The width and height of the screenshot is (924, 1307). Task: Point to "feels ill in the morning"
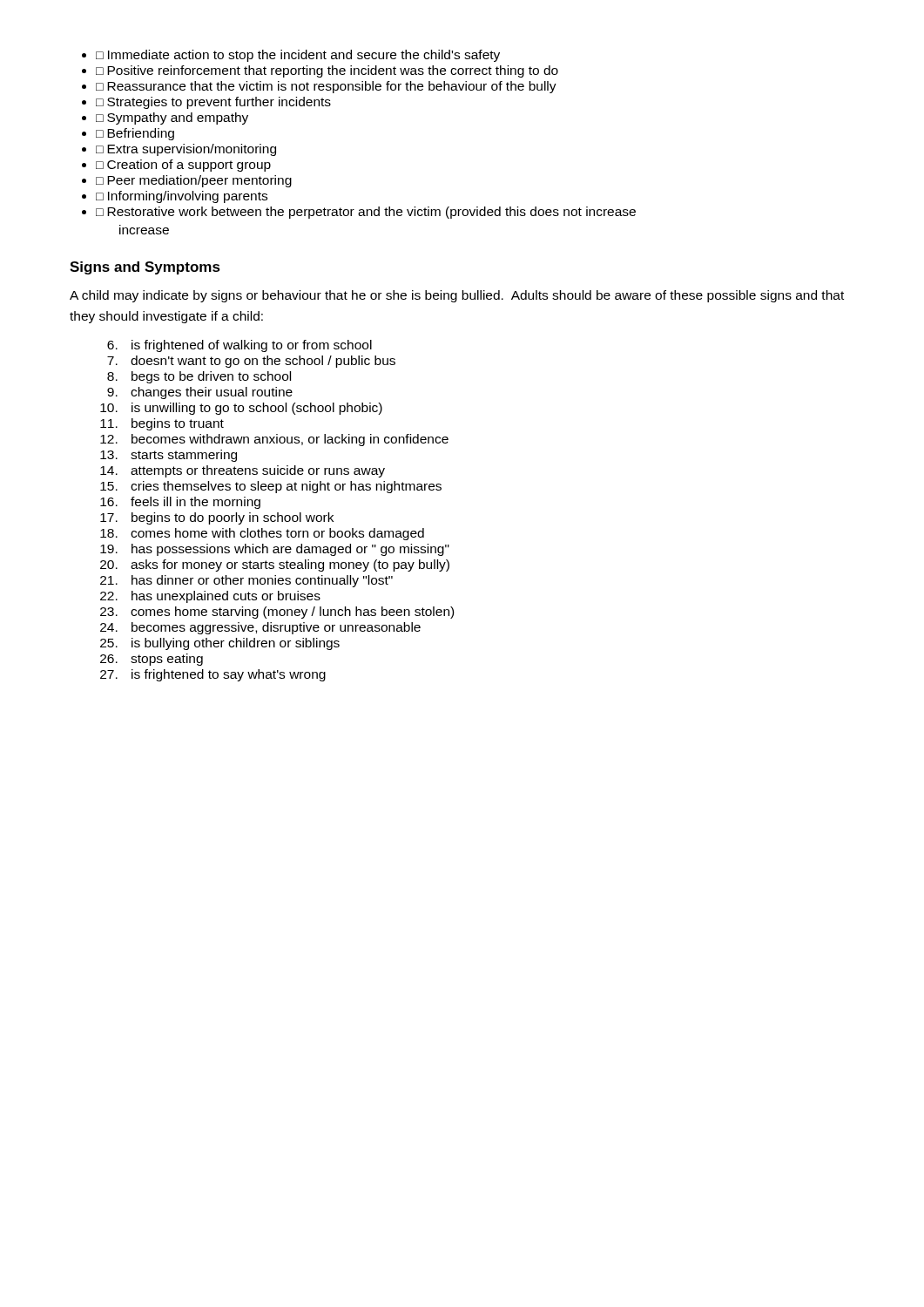point(196,502)
